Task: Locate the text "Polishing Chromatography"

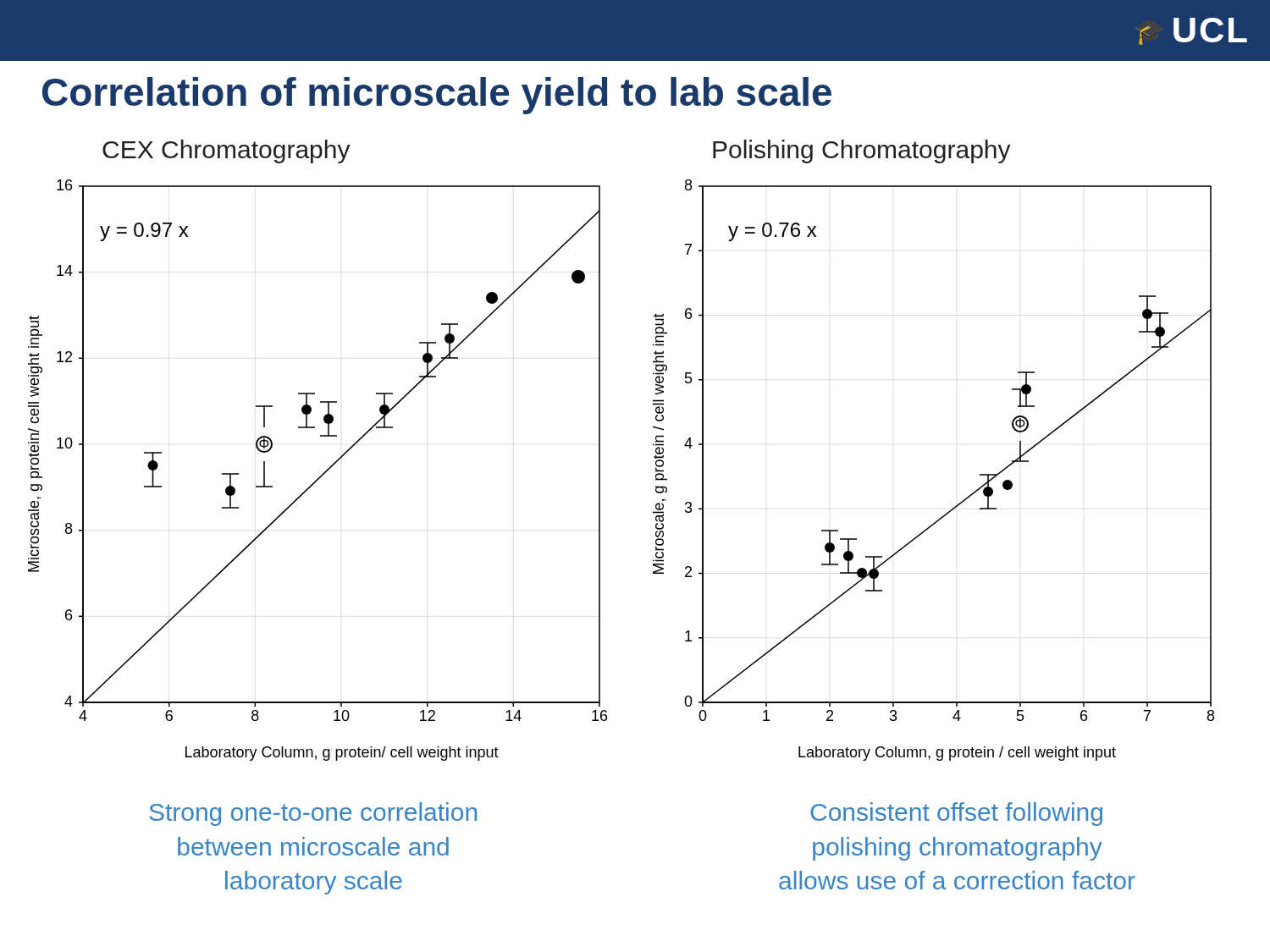Action: point(861,149)
